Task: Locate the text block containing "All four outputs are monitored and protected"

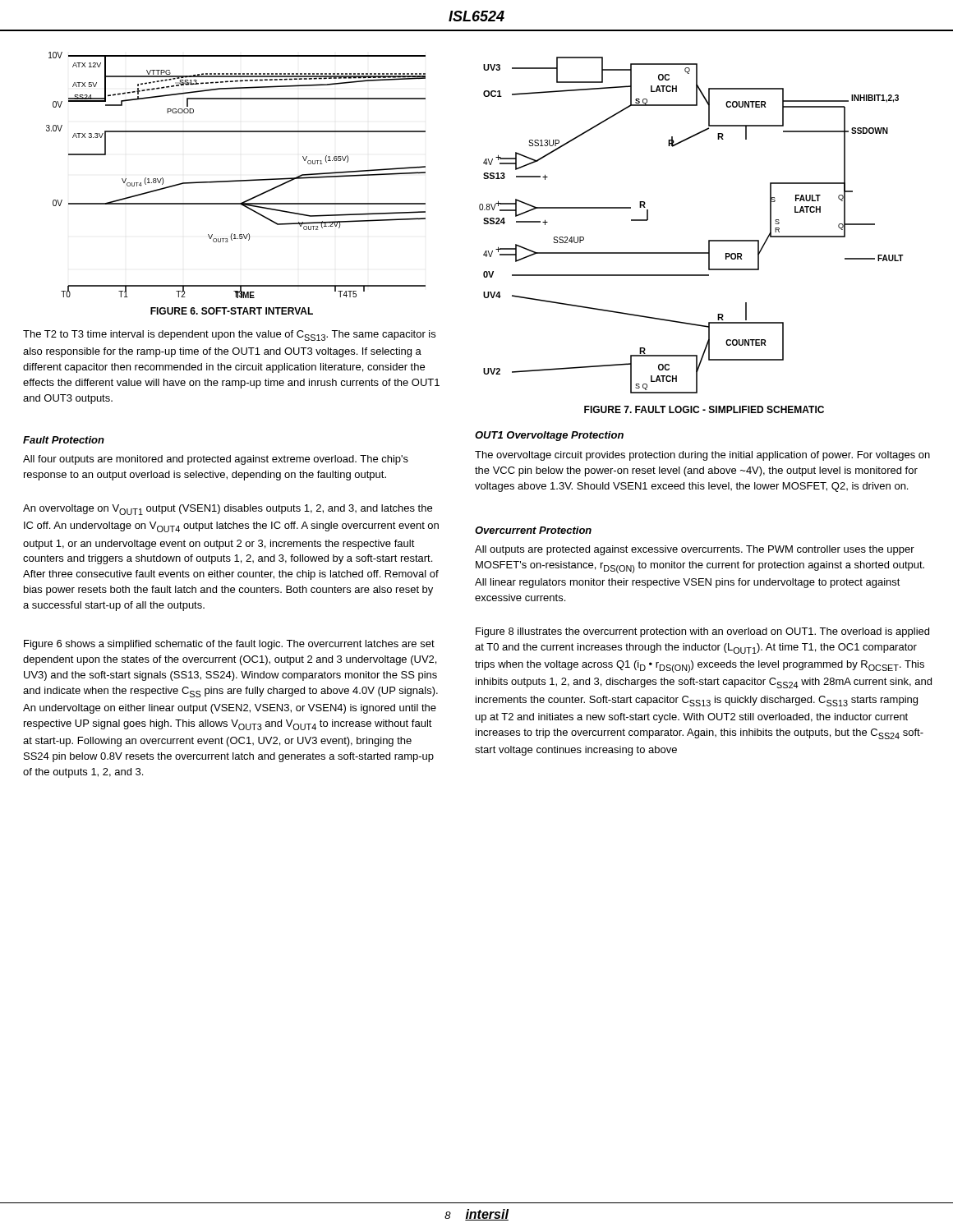Action: tap(216, 466)
